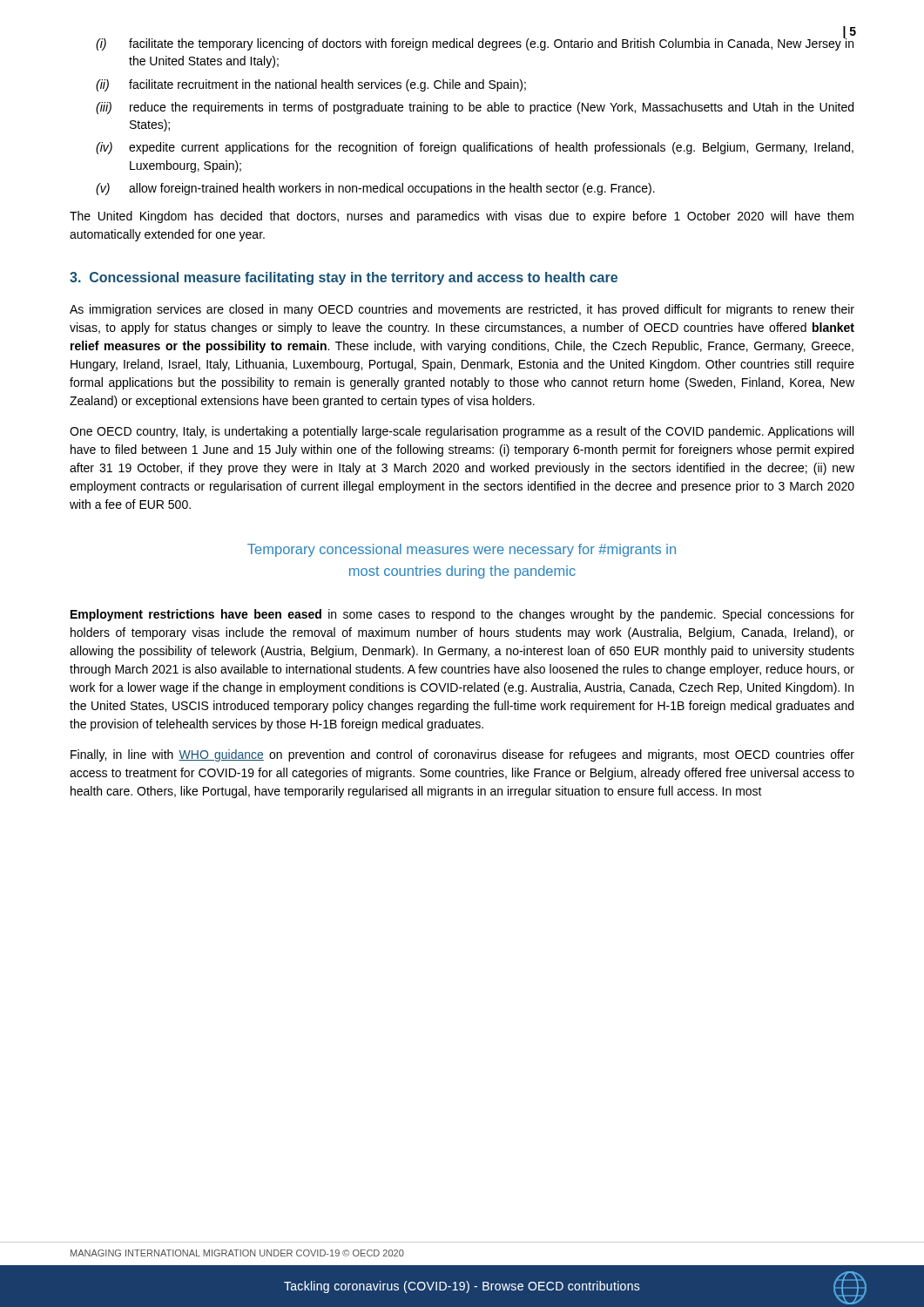
Task: Locate the text block that says "Employment restrictions have been eased"
Action: [x=462, y=669]
